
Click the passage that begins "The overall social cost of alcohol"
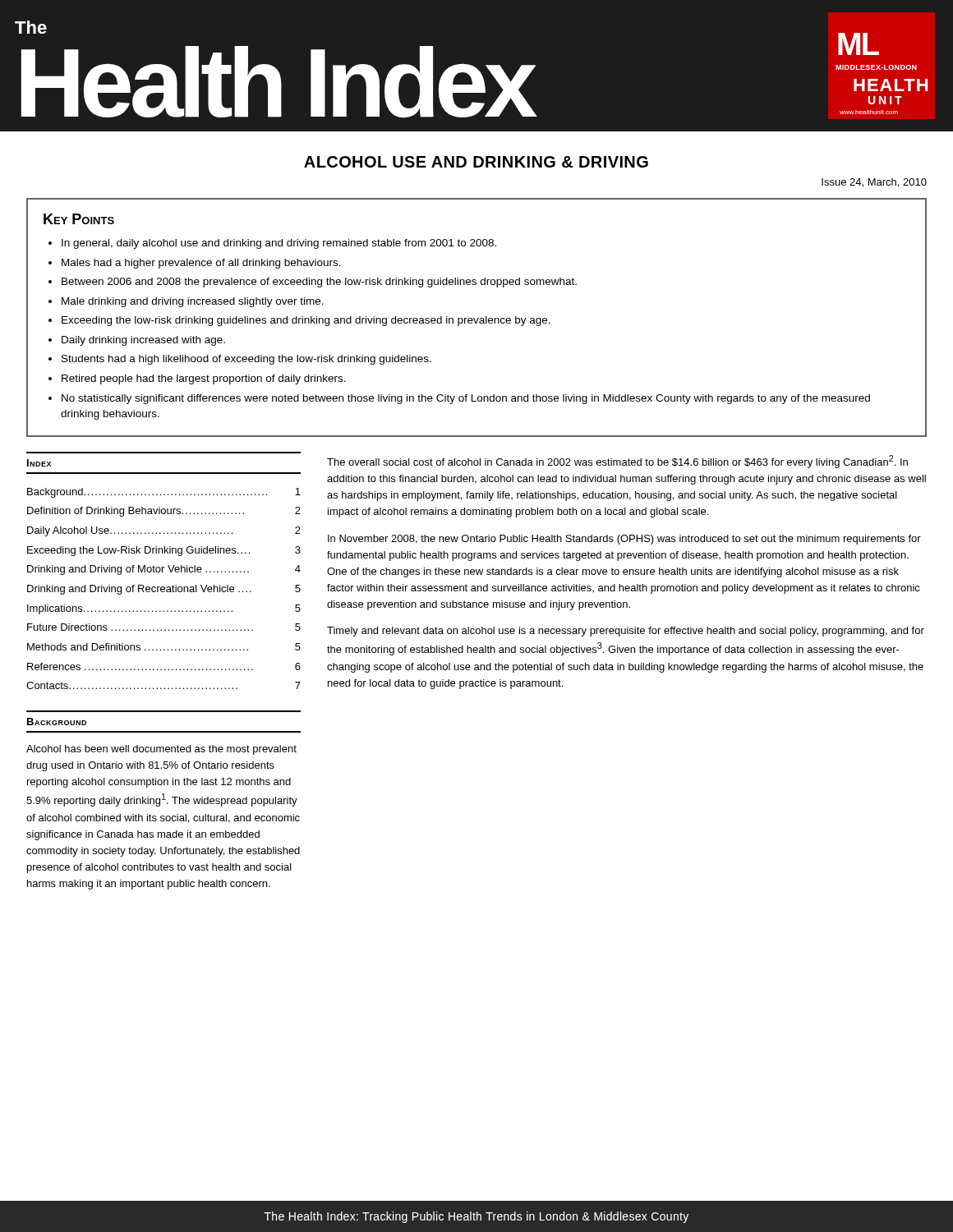[627, 485]
